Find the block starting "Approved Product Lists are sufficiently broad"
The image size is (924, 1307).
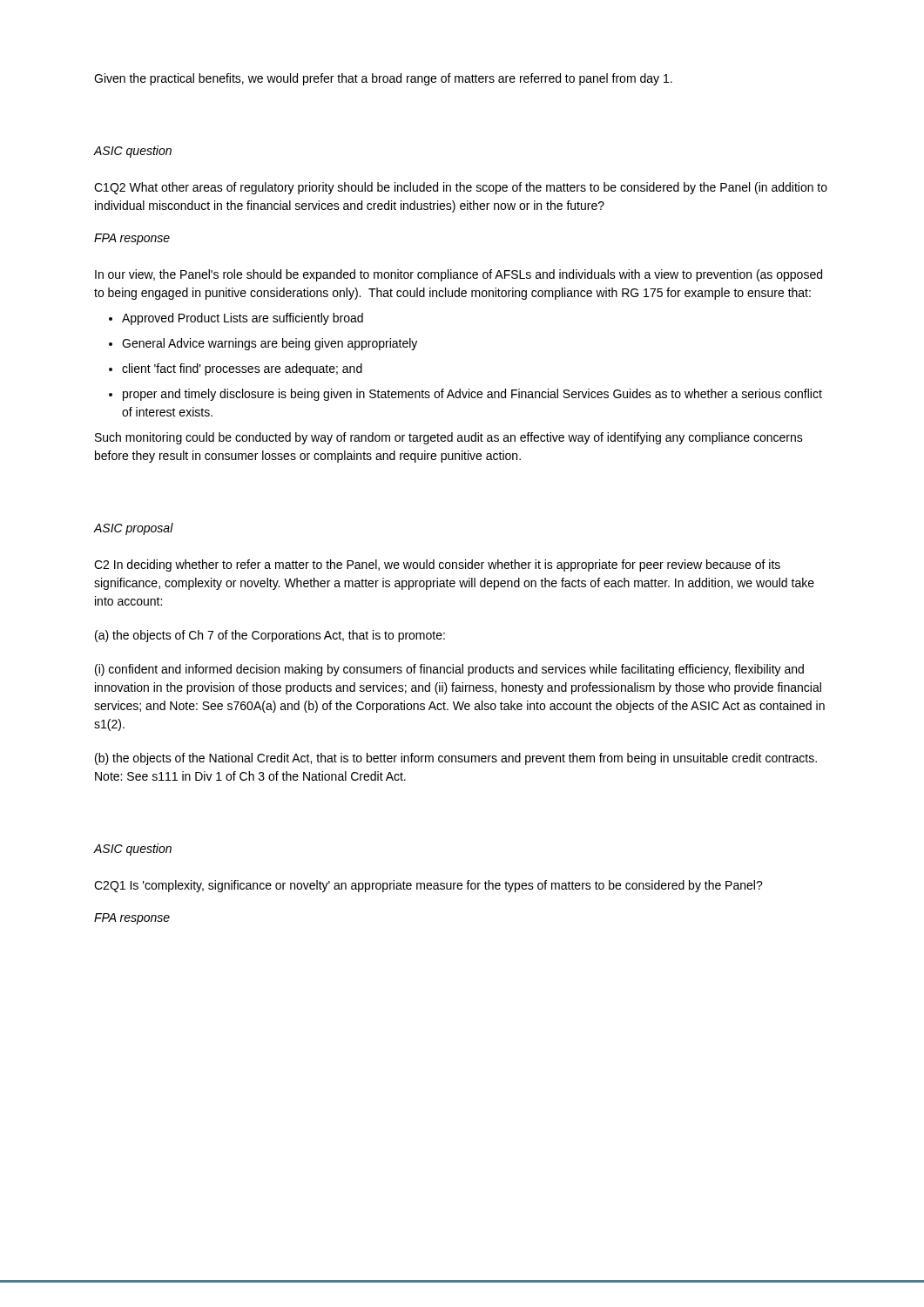[243, 318]
